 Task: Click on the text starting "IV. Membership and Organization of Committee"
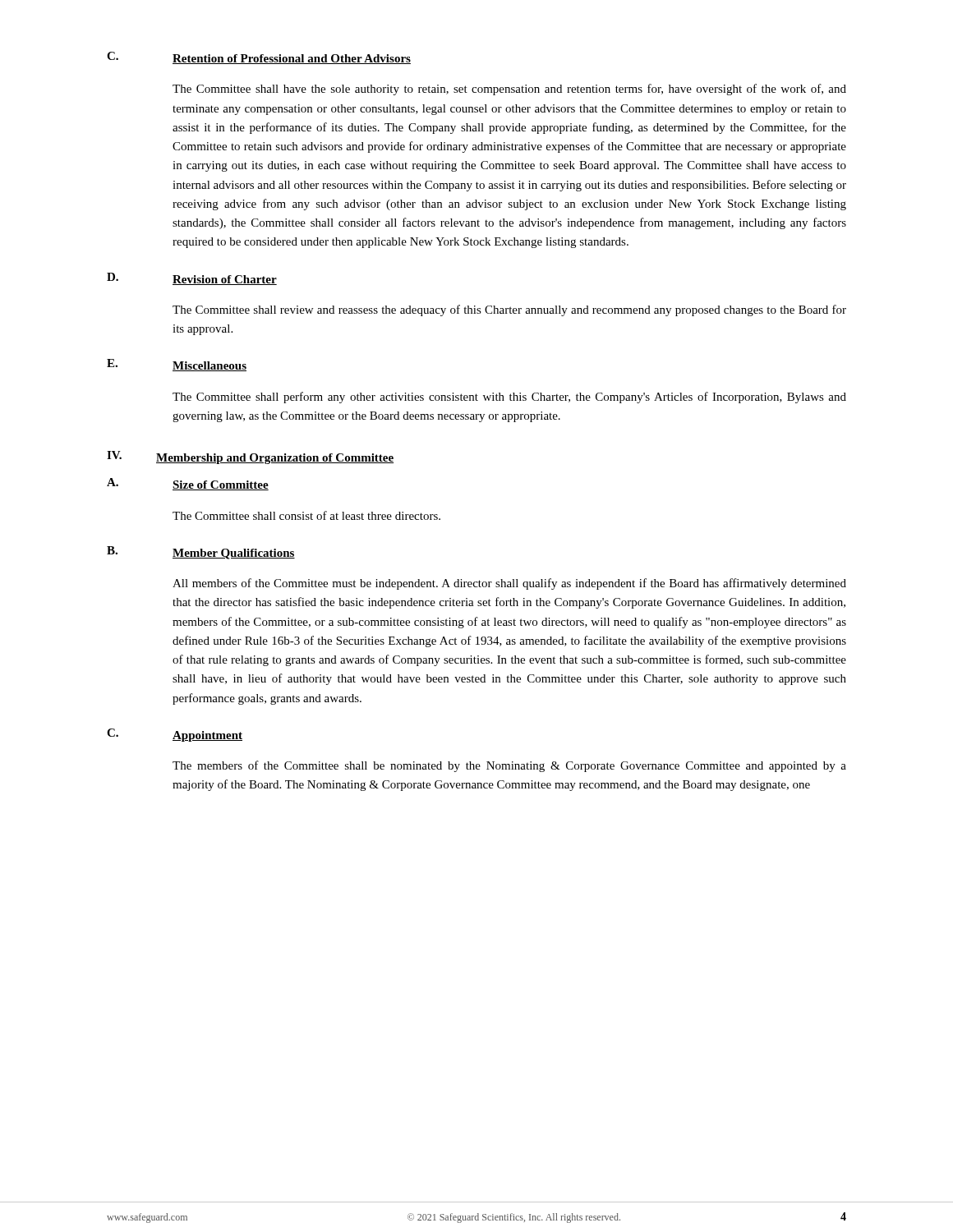tap(250, 457)
